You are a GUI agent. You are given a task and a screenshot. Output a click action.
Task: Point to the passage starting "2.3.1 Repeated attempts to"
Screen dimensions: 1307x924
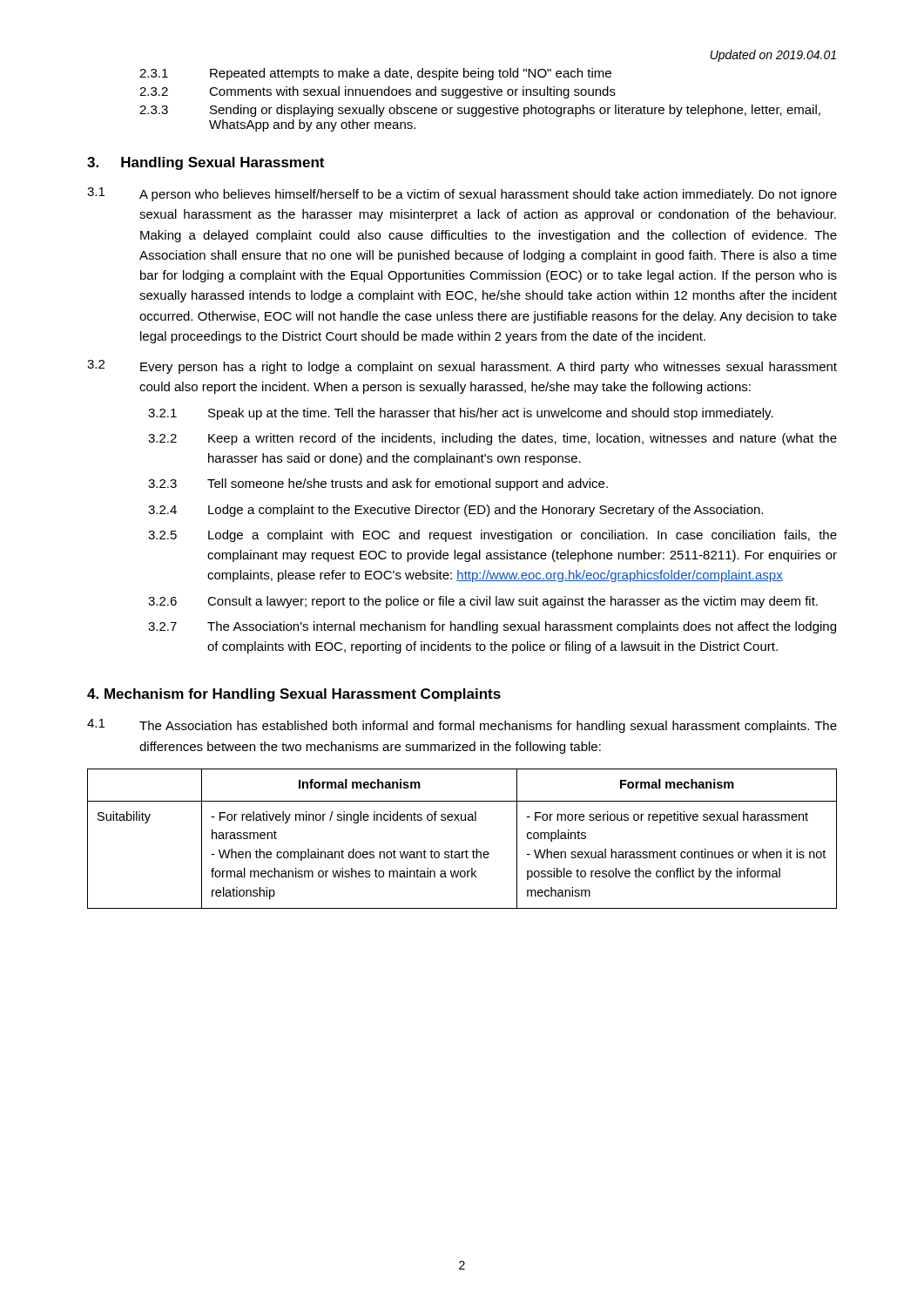(462, 73)
